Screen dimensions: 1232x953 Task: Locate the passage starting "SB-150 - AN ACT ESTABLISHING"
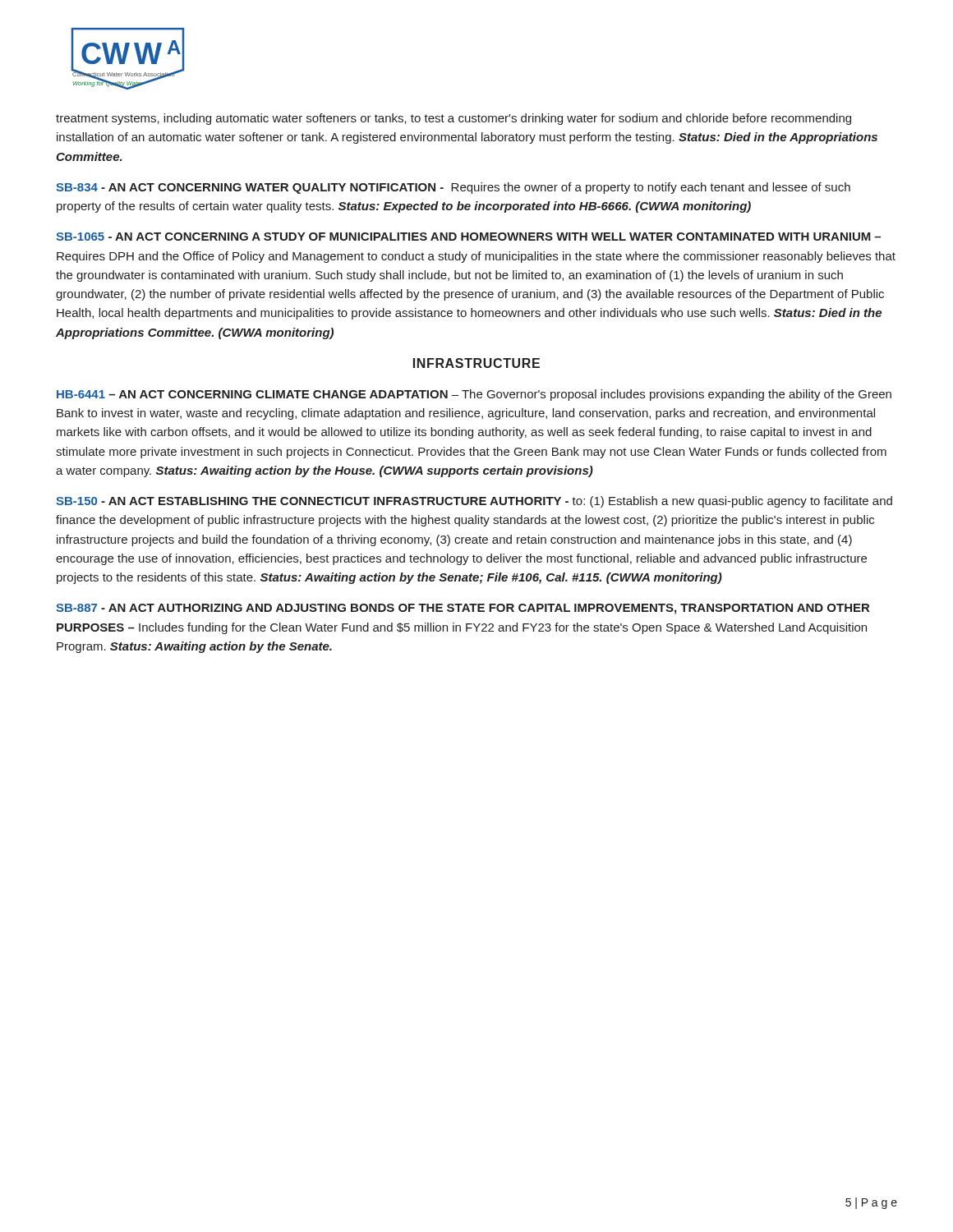pos(476,539)
